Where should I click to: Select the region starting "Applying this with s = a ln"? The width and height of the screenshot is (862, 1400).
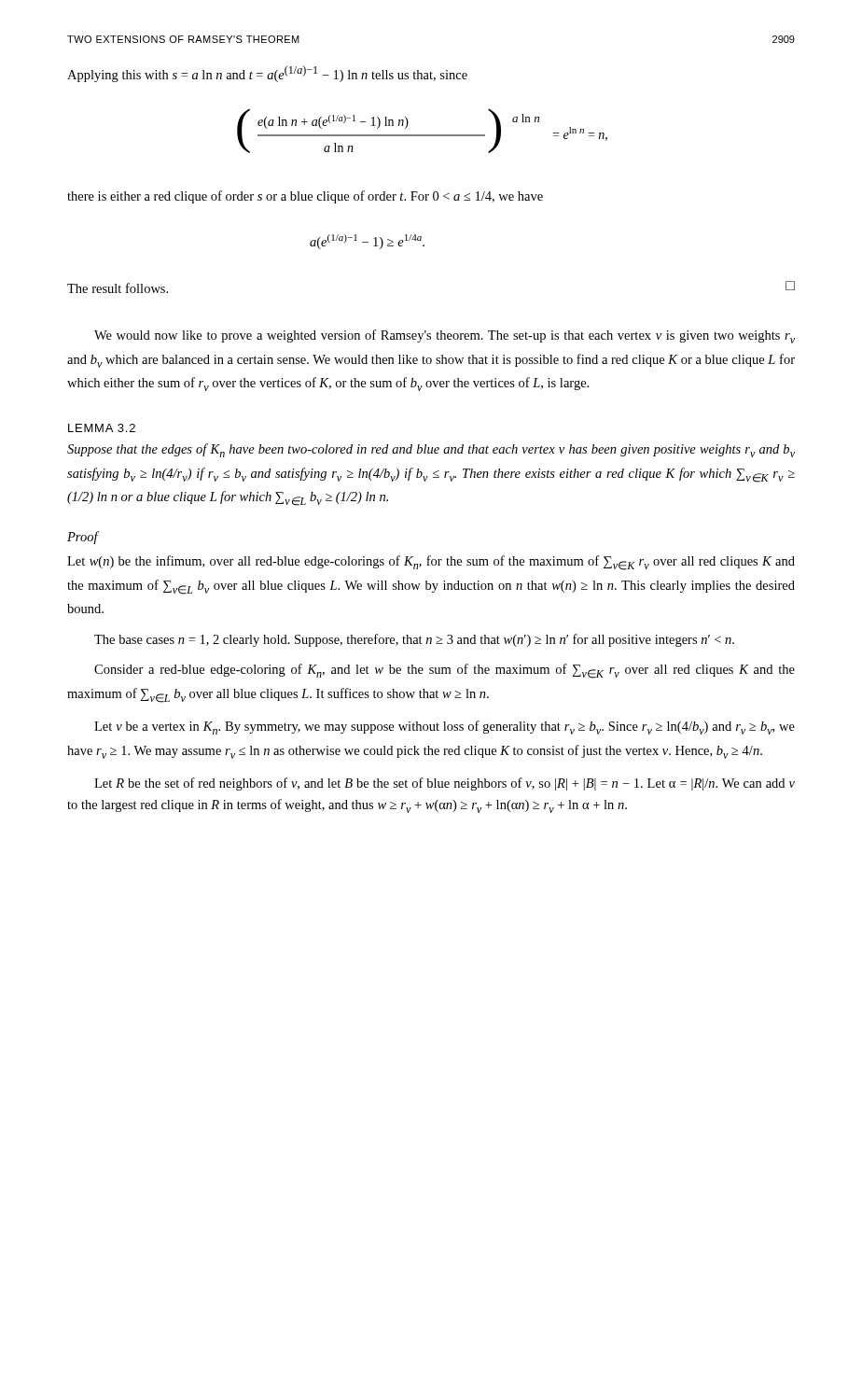(x=267, y=73)
